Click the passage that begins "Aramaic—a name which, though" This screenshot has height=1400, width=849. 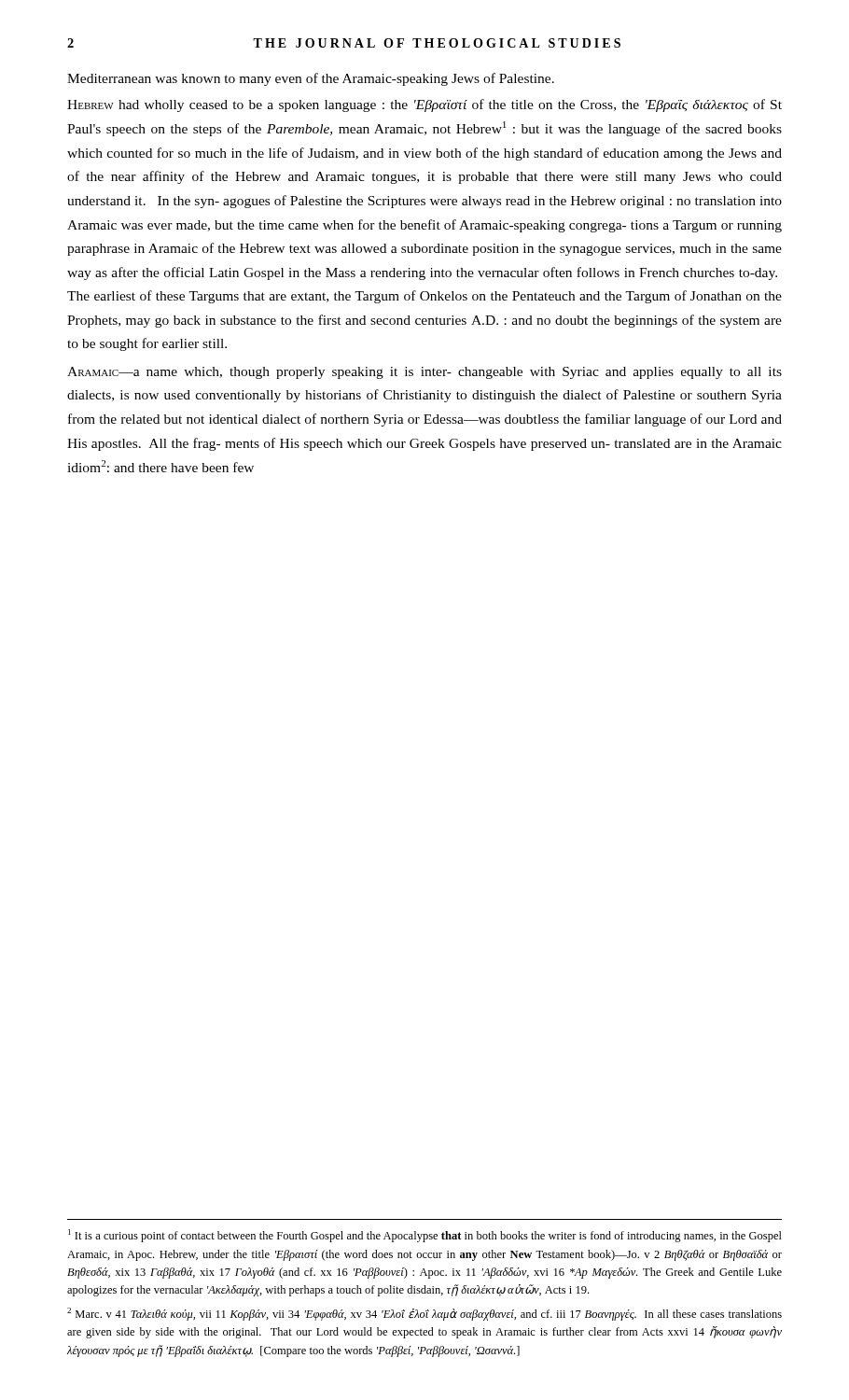pyautogui.click(x=424, y=419)
